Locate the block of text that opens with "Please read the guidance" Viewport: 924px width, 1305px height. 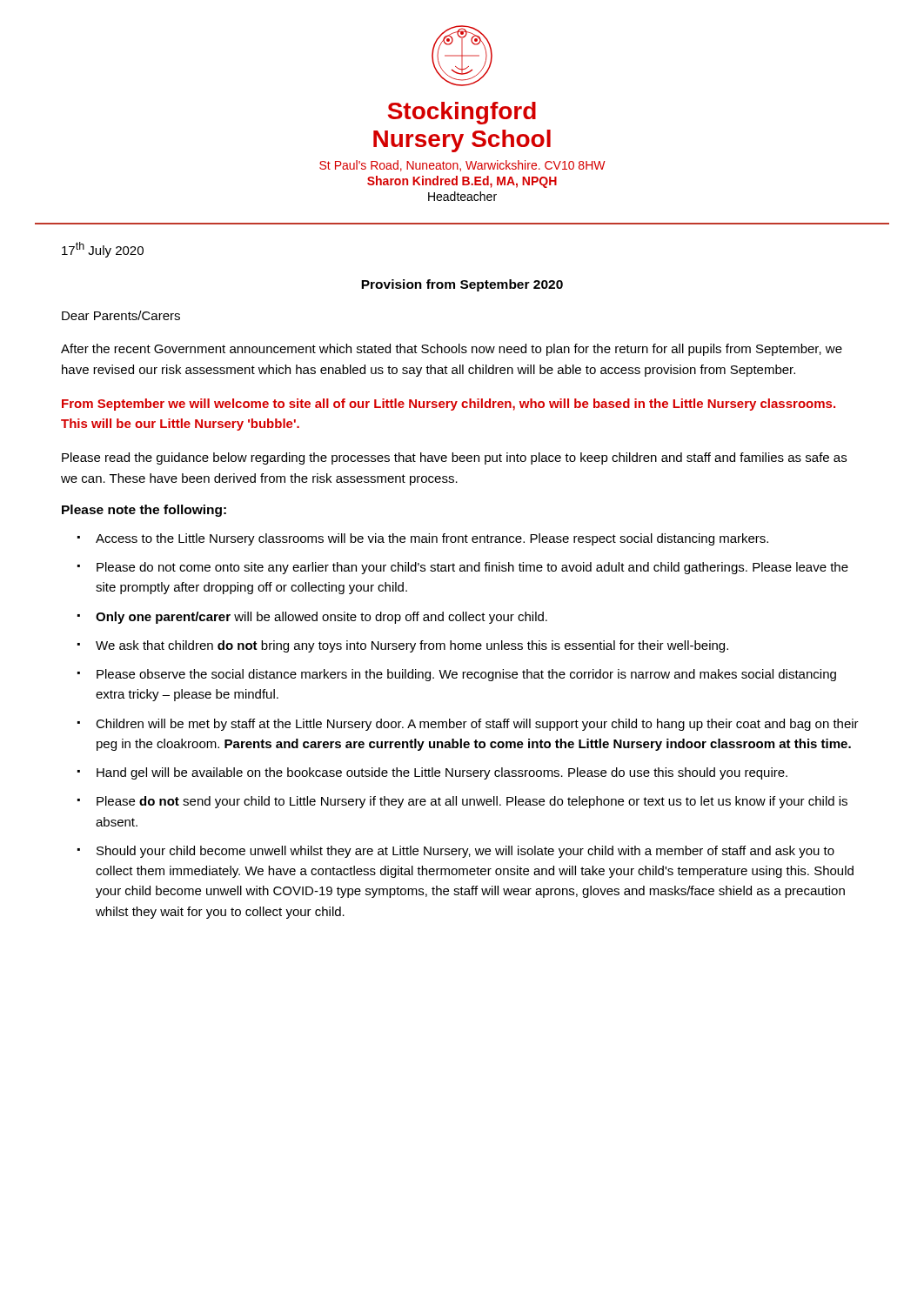coord(454,468)
